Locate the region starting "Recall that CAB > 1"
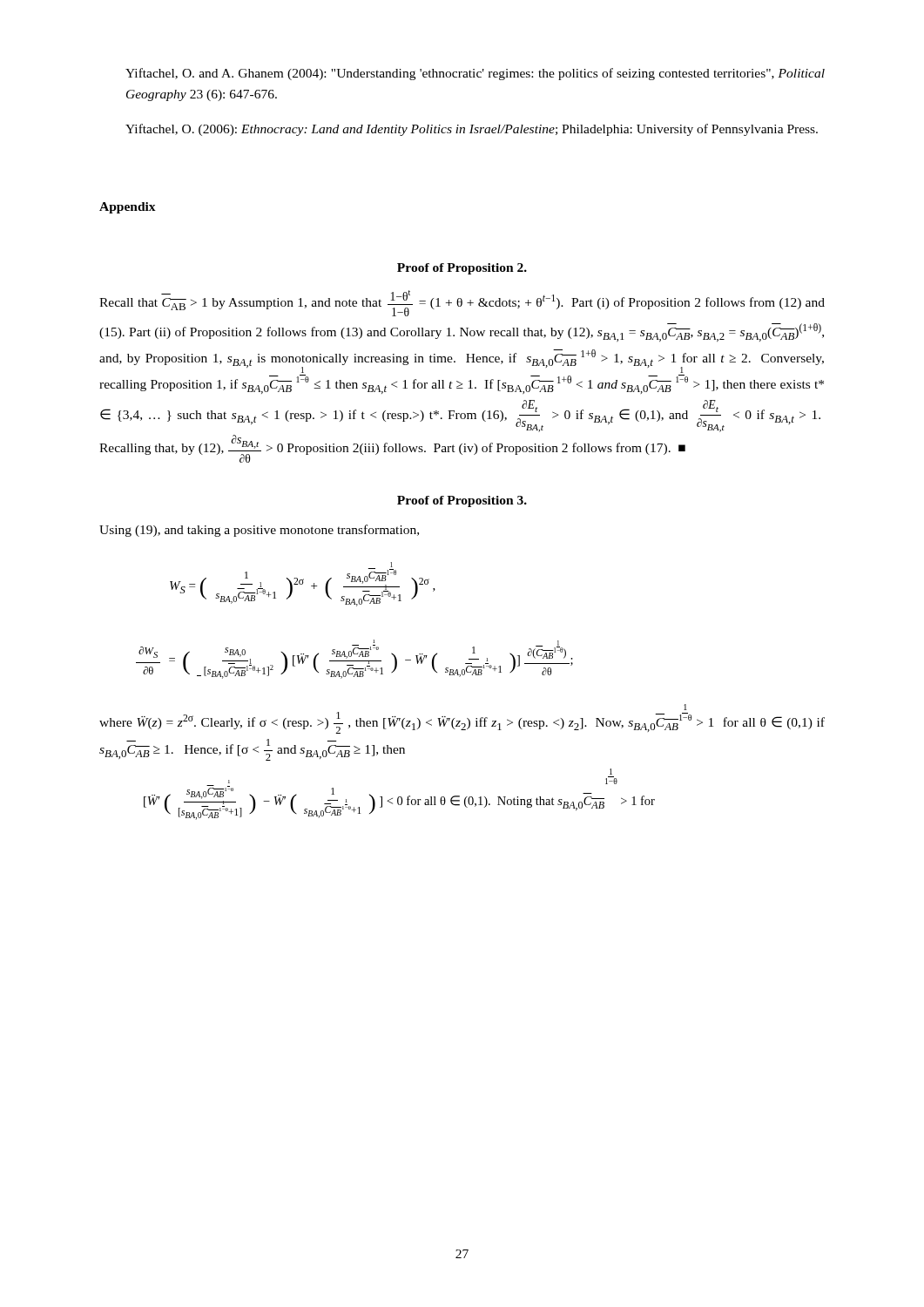This screenshot has width=924, height=1307. (462, 377)
